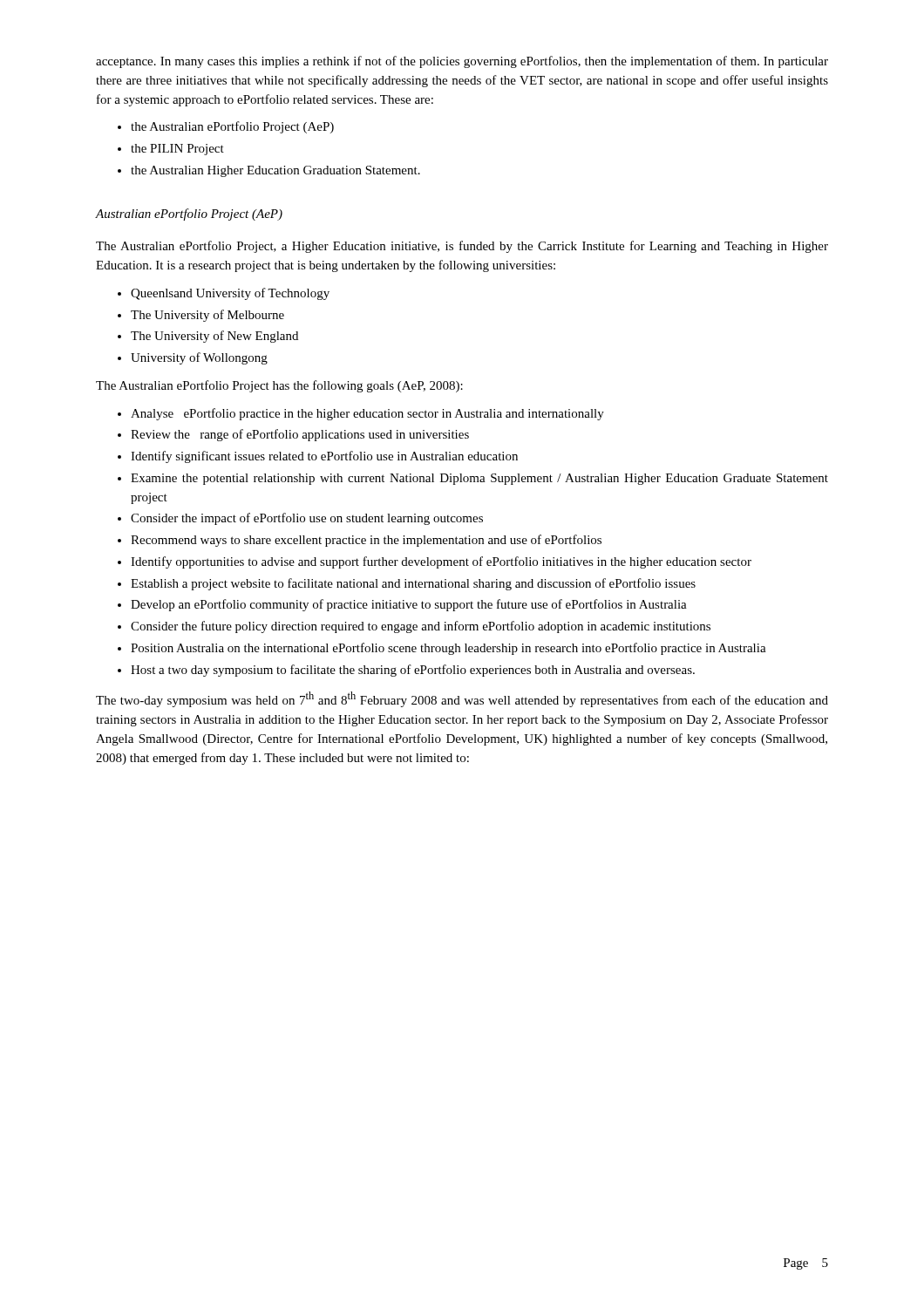Point to the block beginning "Consider the future"
Screen dimensions: 1308x924
421,626
